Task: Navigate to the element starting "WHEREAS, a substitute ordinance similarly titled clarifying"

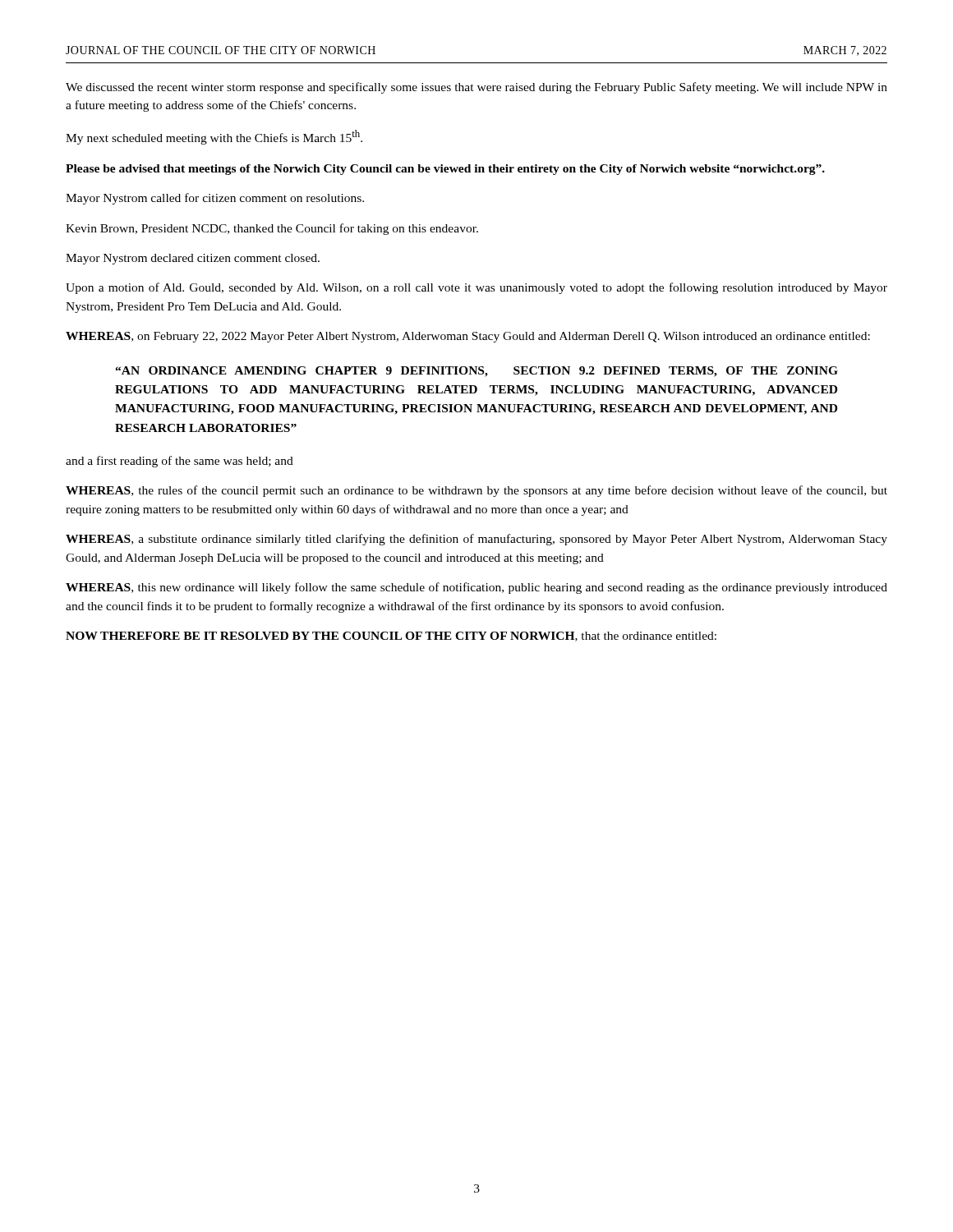Action: 476,548
